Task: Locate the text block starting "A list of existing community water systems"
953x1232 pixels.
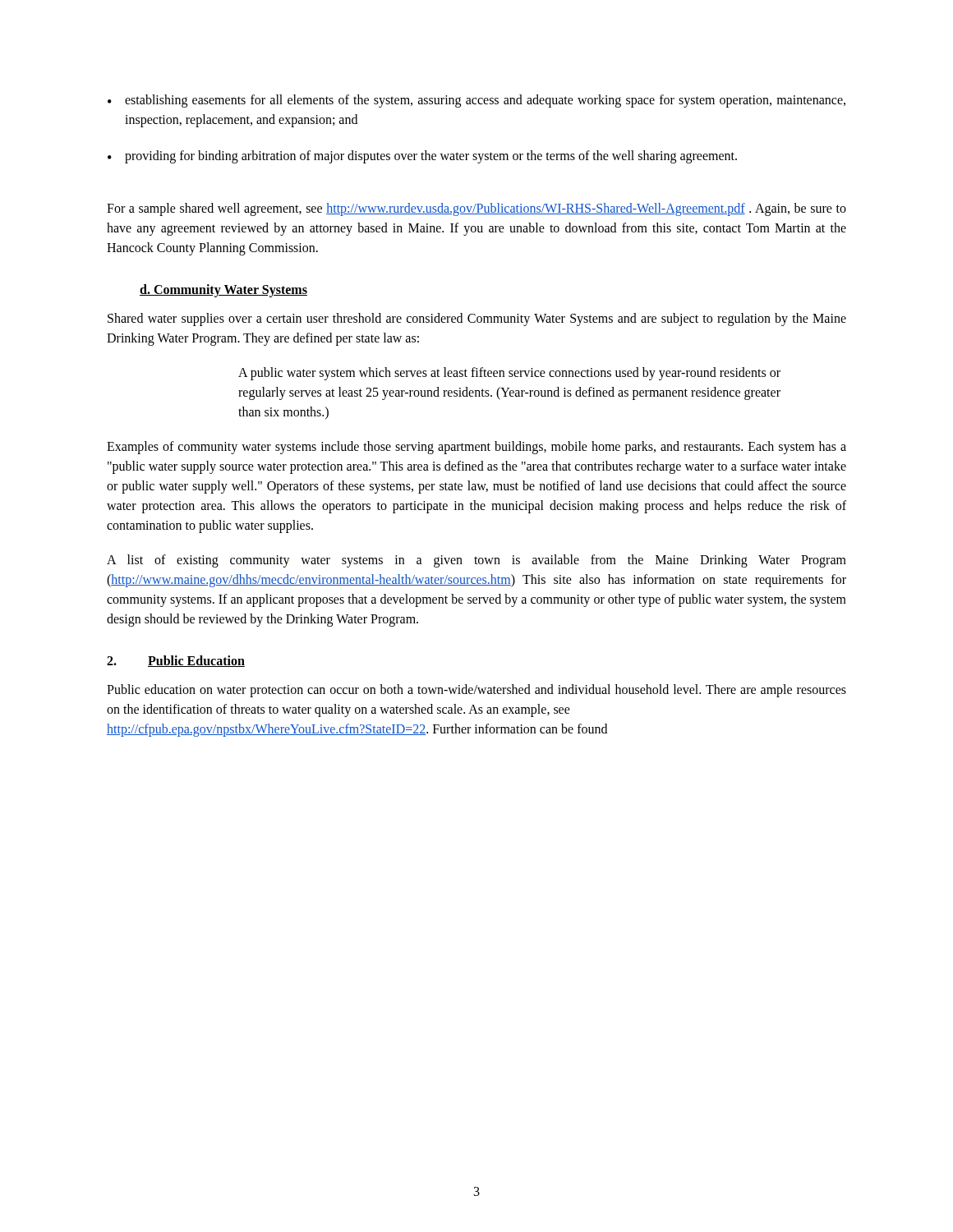Action: (x=476, y=589)
